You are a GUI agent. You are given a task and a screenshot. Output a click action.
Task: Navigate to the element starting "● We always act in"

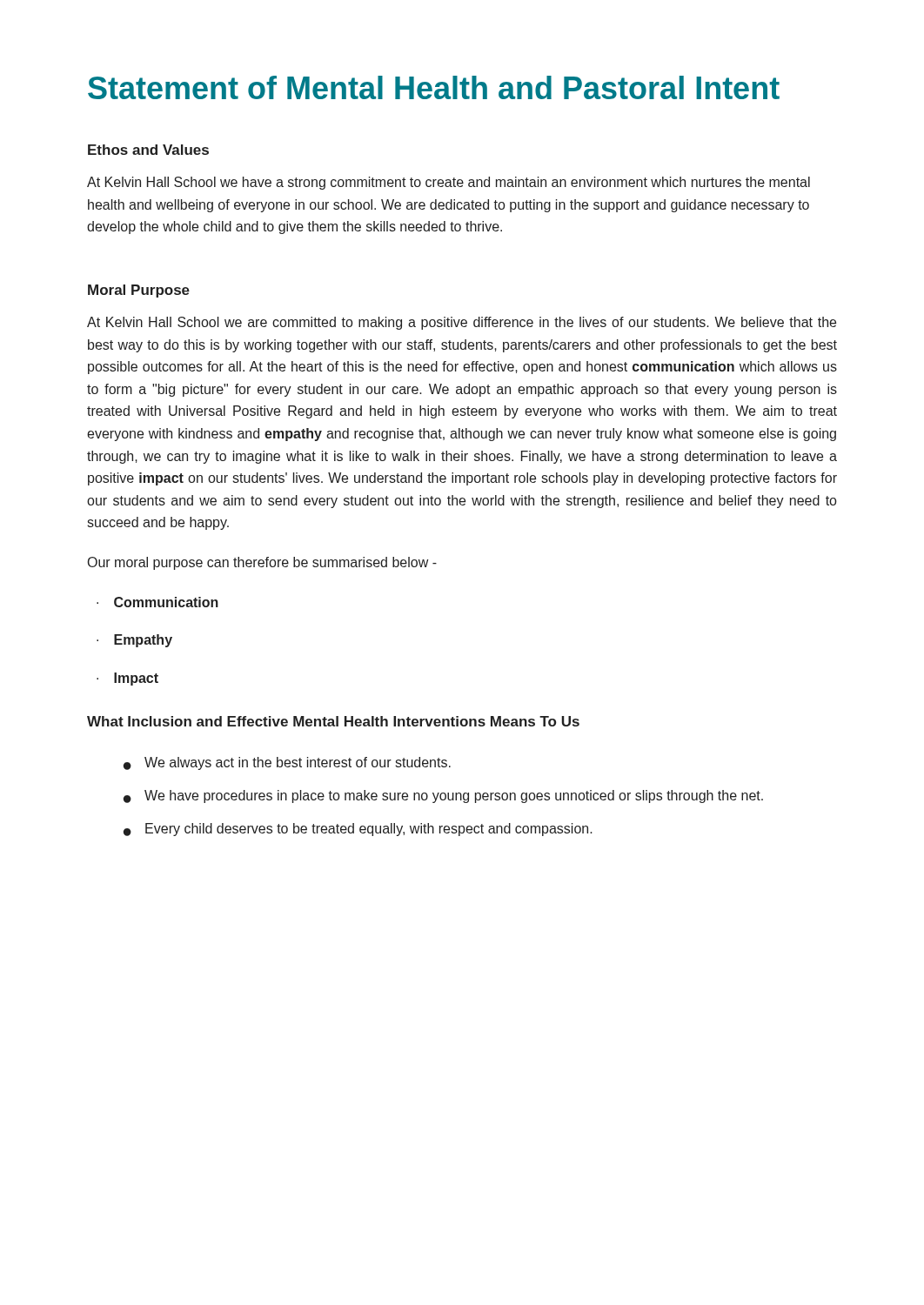click(287, 763)
